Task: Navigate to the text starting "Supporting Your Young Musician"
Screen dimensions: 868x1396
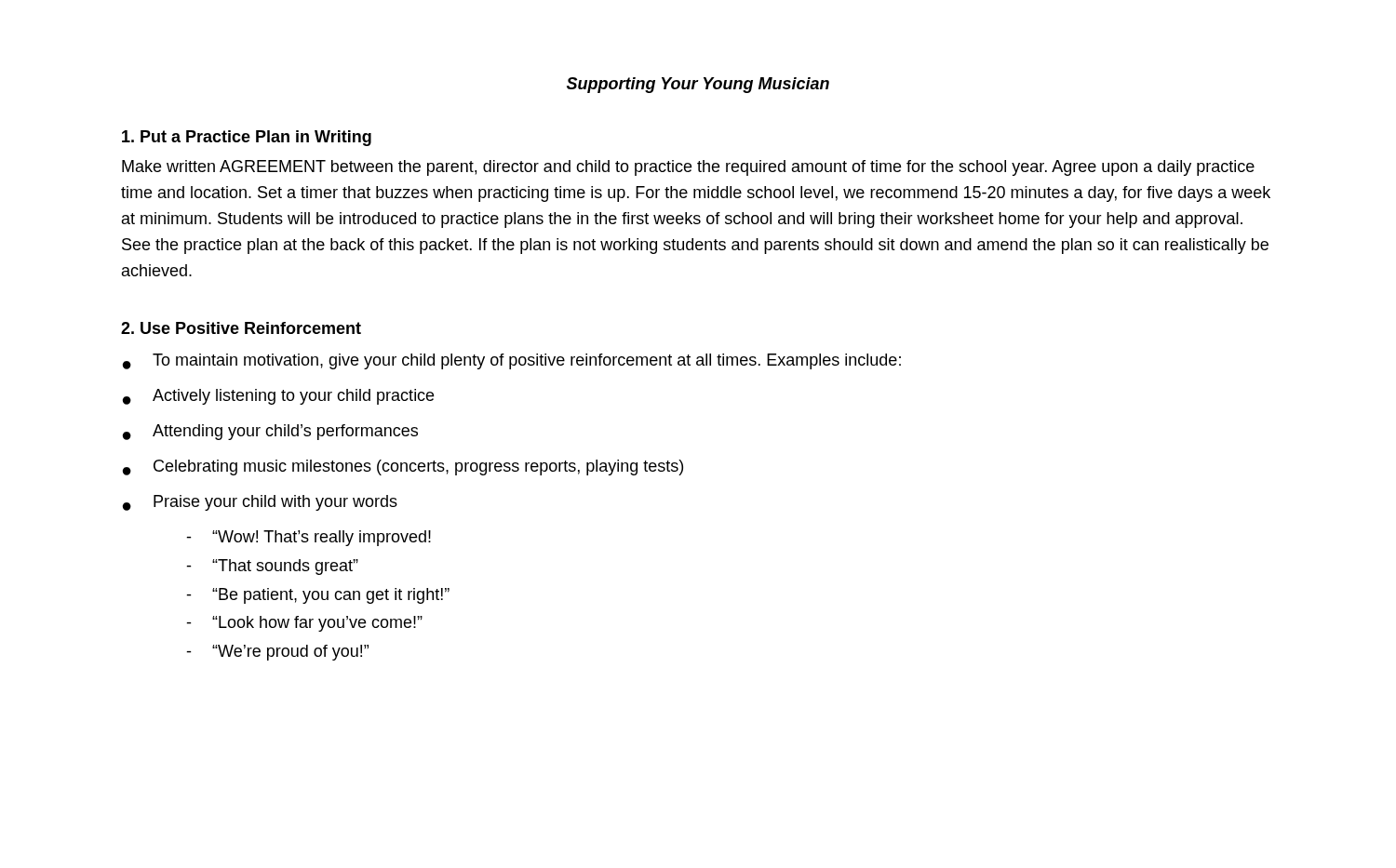Action: coord(698,84)
